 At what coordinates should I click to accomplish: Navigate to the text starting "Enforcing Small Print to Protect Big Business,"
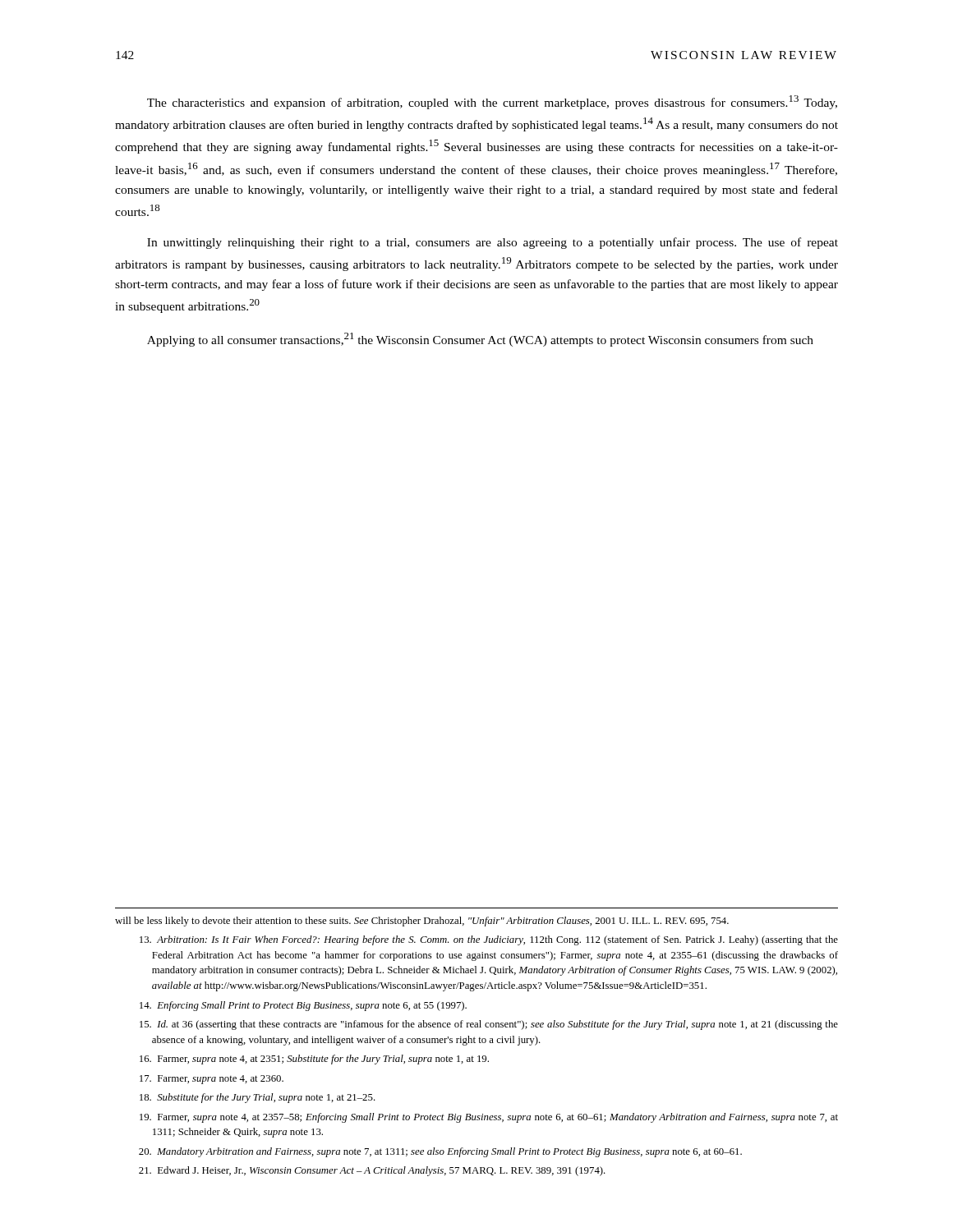pyautogui.click(x=291, y=1005)
